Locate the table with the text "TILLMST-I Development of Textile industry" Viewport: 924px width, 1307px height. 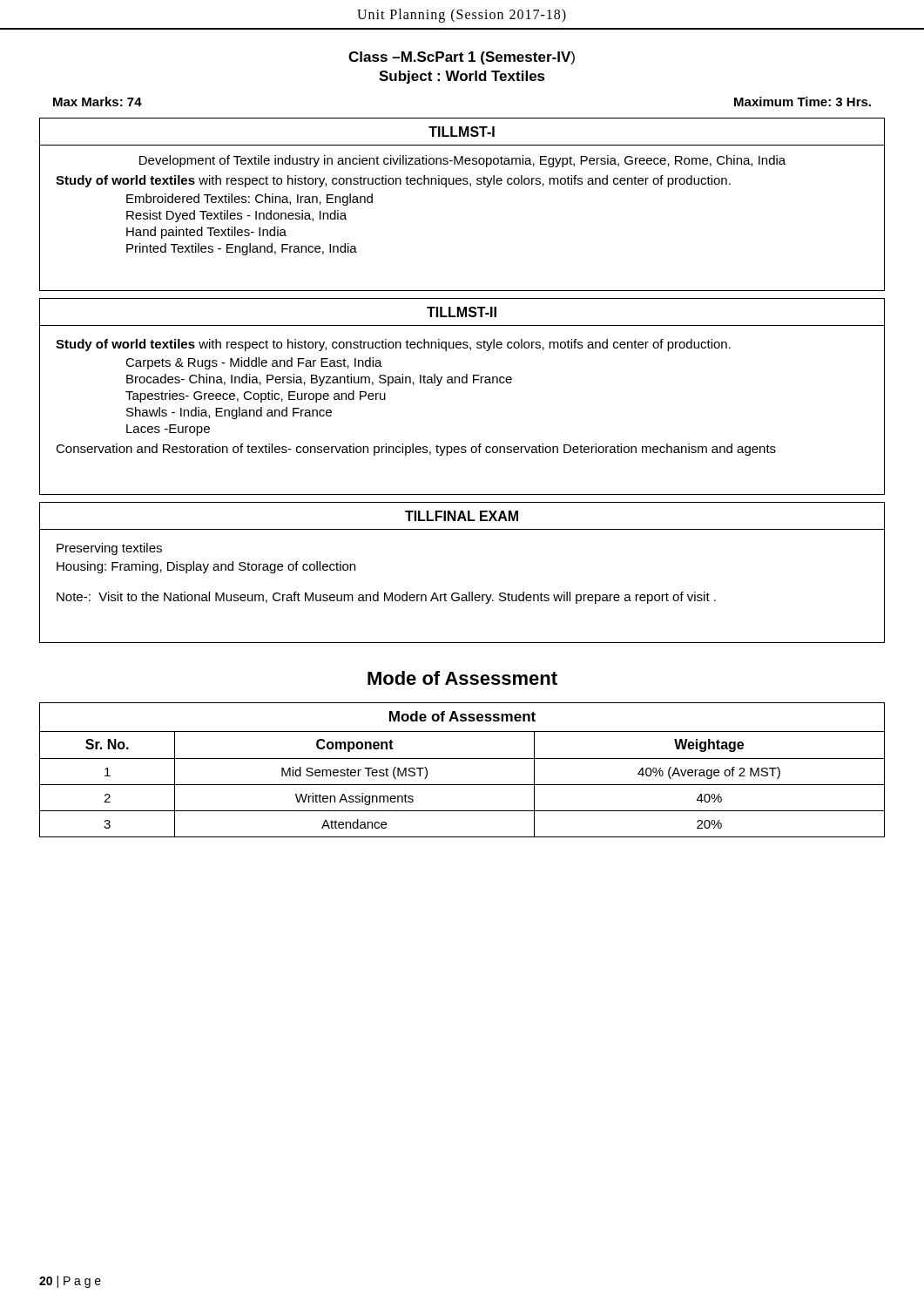click(x=462, y=204)
